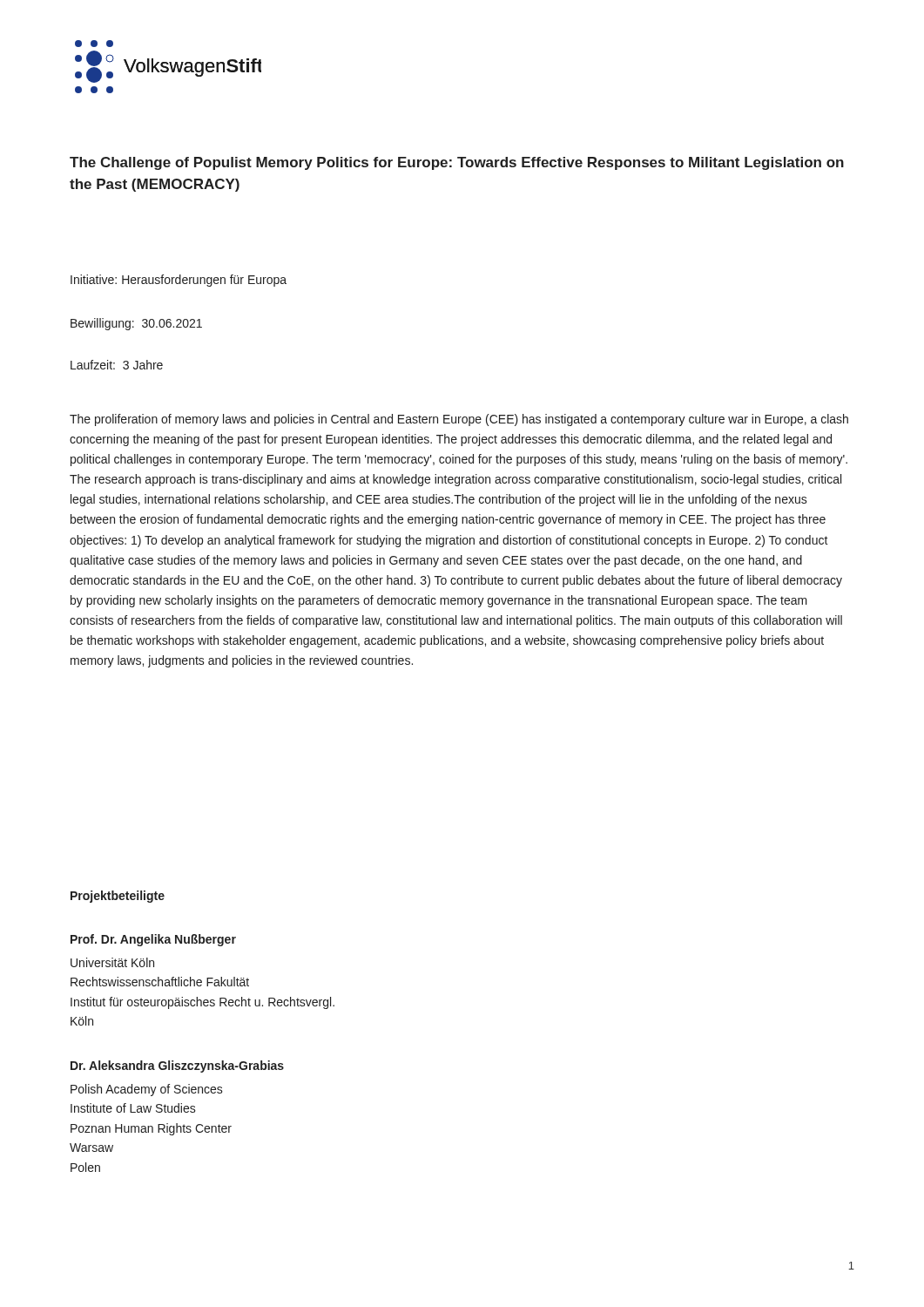Point to the block beginning "The proliferation of memory laws"
The width and height of the screenshot is (924, 1307).
459,540
